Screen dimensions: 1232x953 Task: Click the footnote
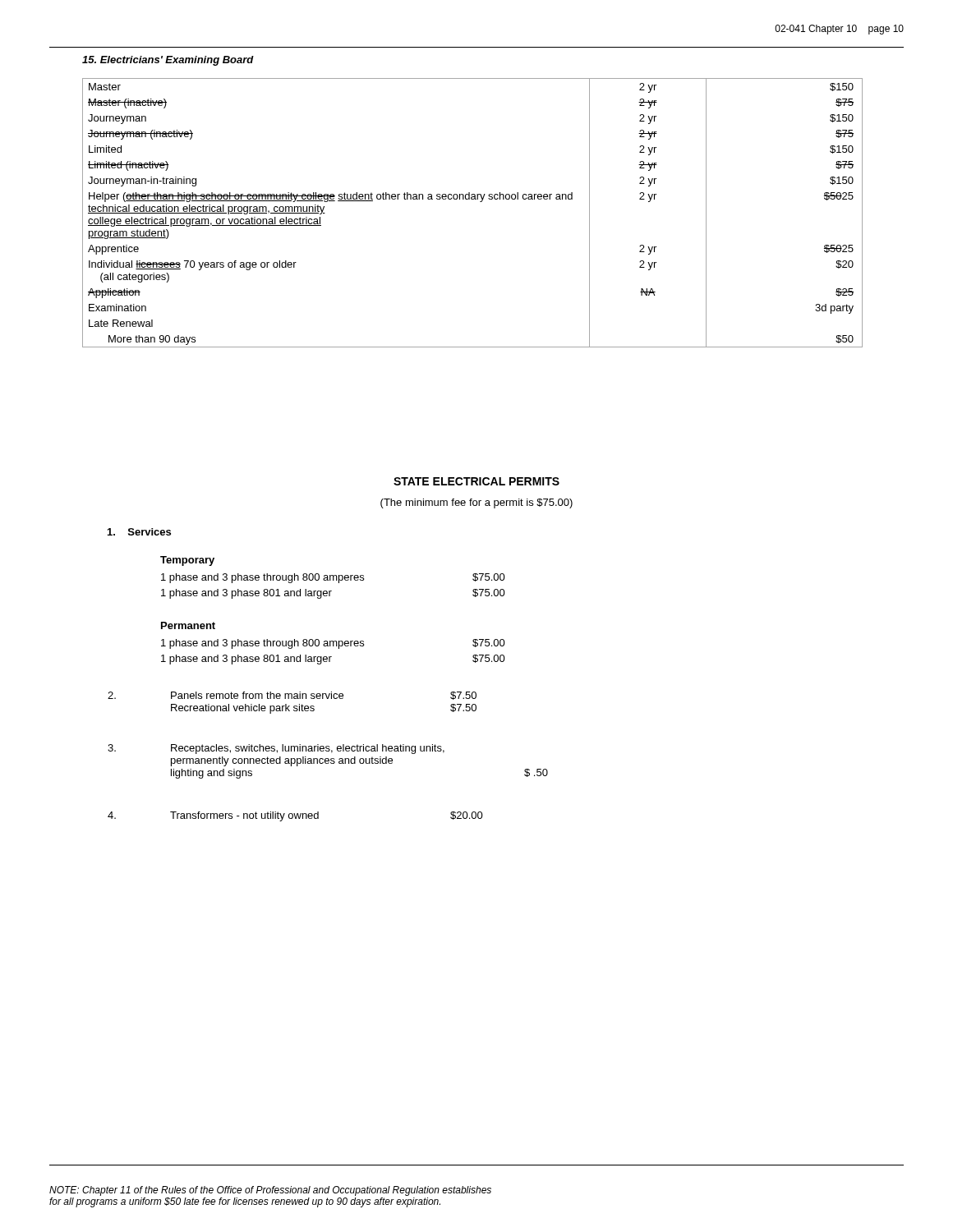coord(270,1196)
